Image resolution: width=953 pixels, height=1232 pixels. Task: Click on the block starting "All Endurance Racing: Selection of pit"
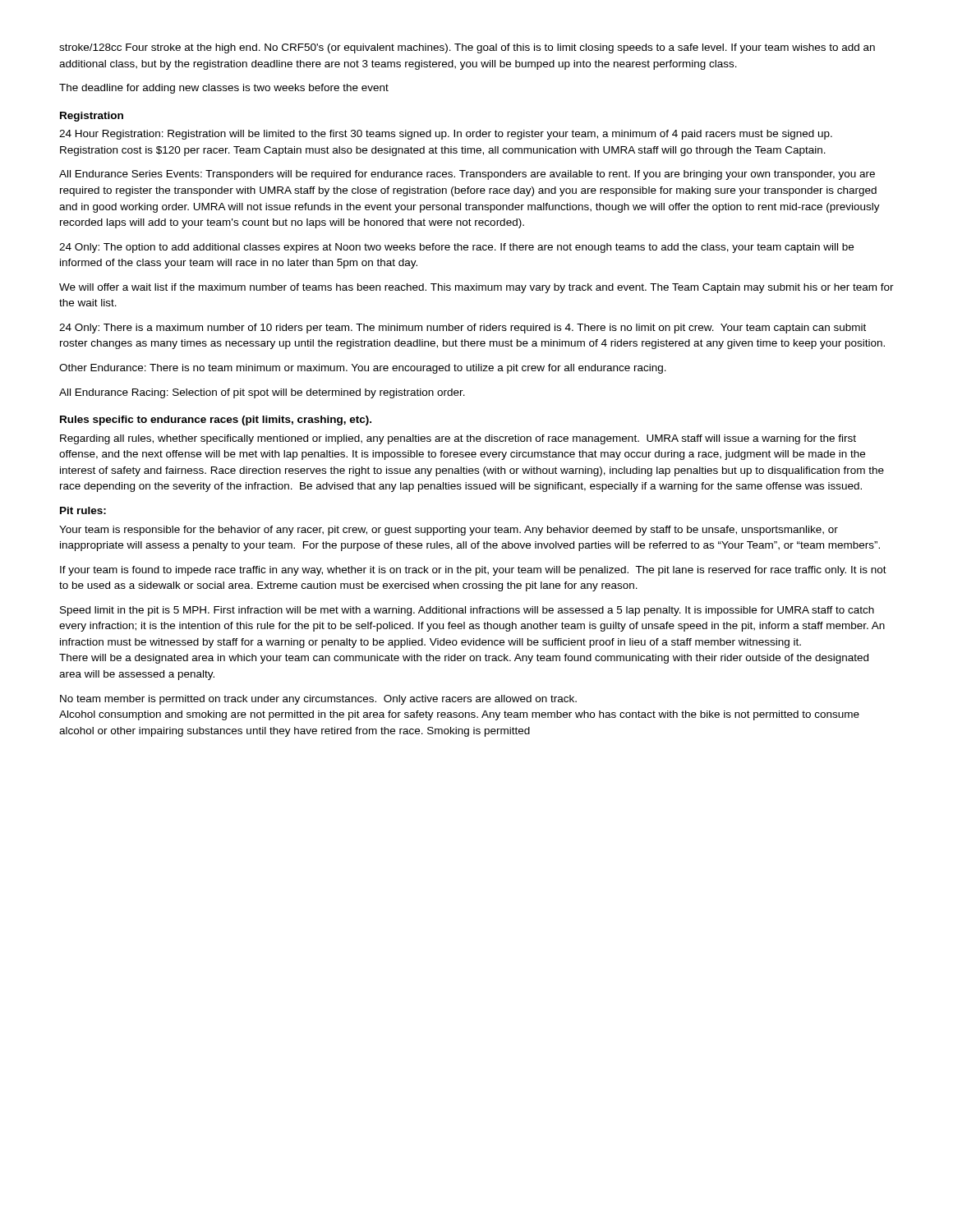(262, 392)
